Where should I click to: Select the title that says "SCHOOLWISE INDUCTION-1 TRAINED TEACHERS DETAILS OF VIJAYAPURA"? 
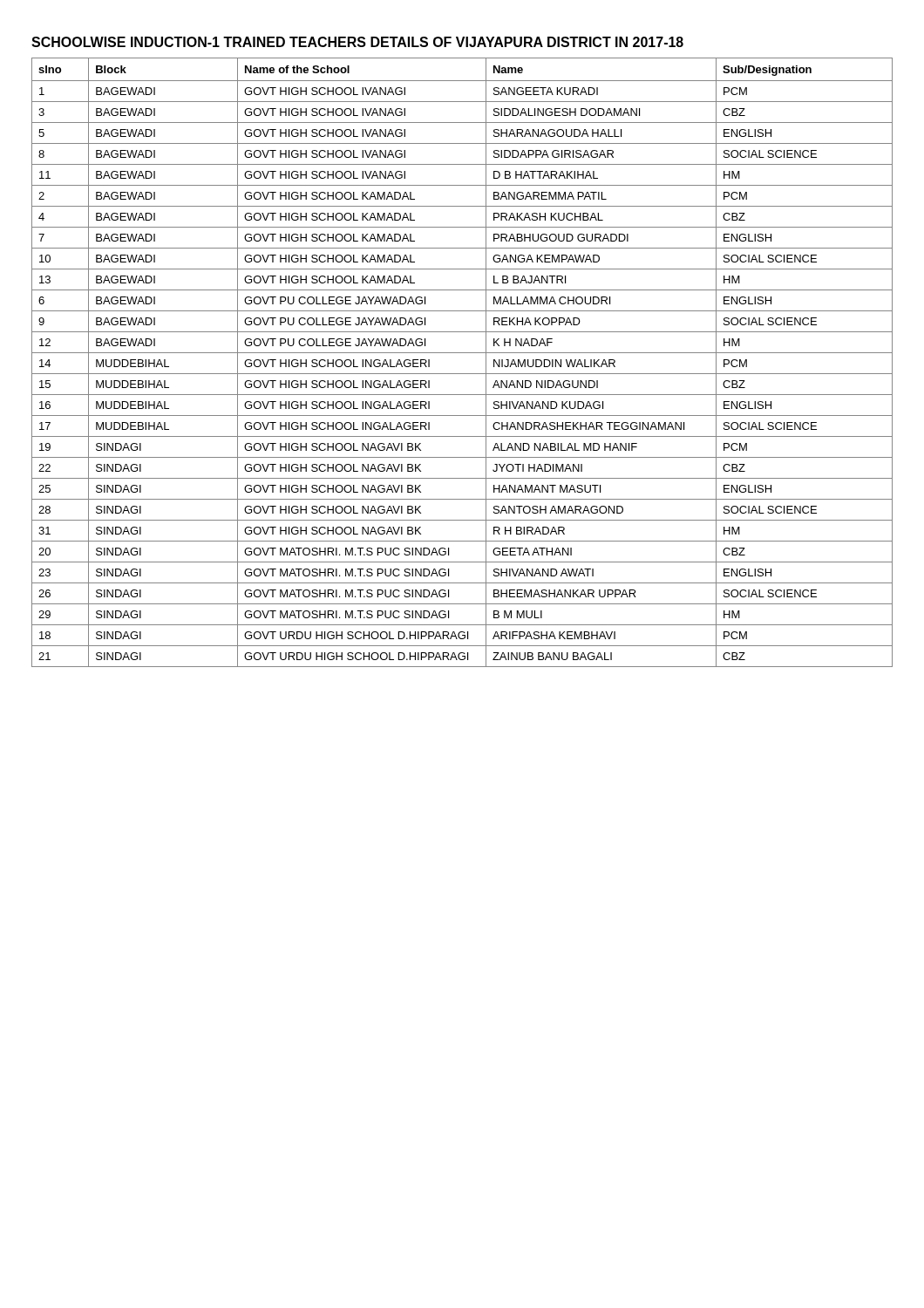click(x=358, y=42)
